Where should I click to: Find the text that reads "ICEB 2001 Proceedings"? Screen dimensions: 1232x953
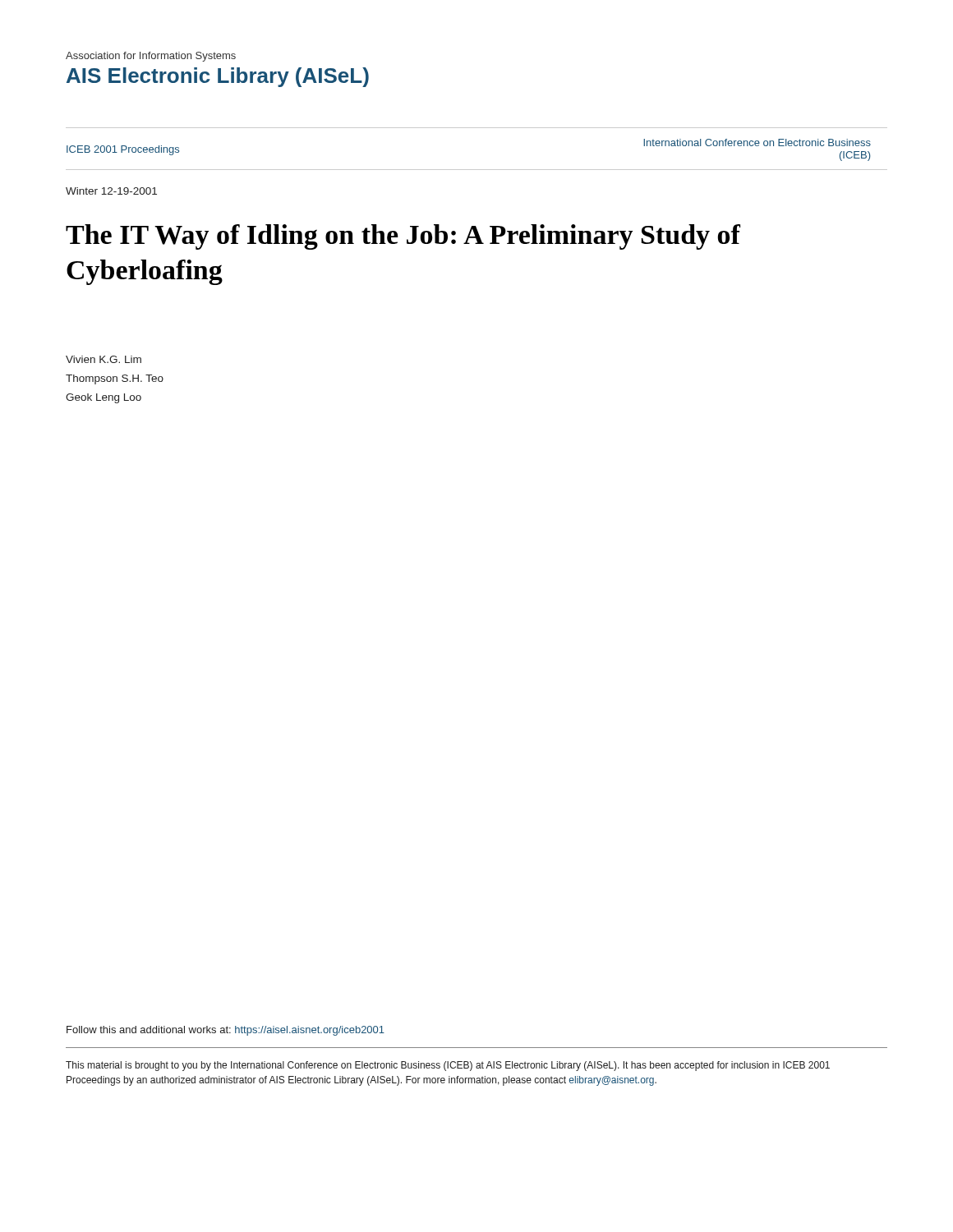[x=123, y=149]
